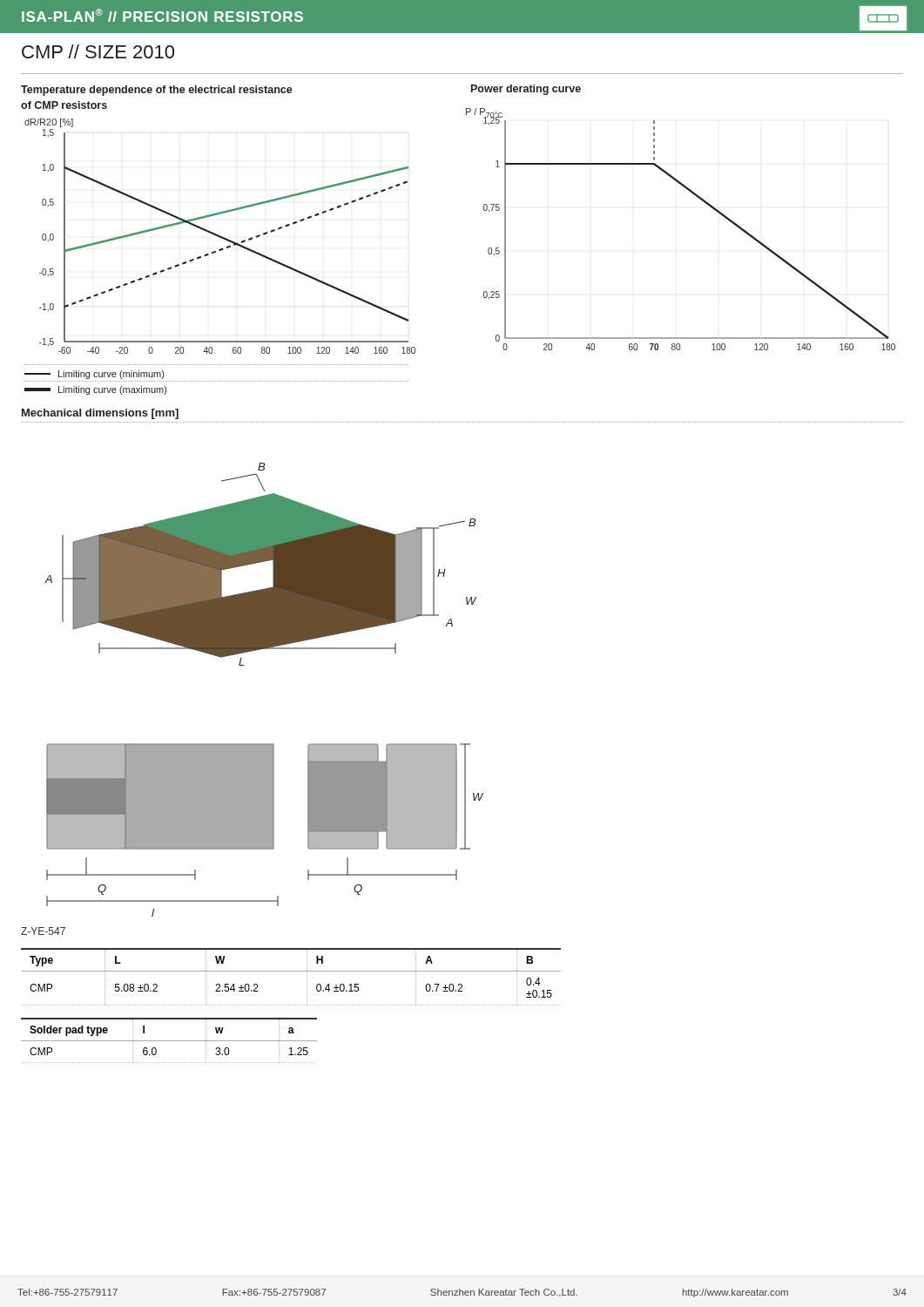Locate the table with the text "Solder pad type"

169,1040
